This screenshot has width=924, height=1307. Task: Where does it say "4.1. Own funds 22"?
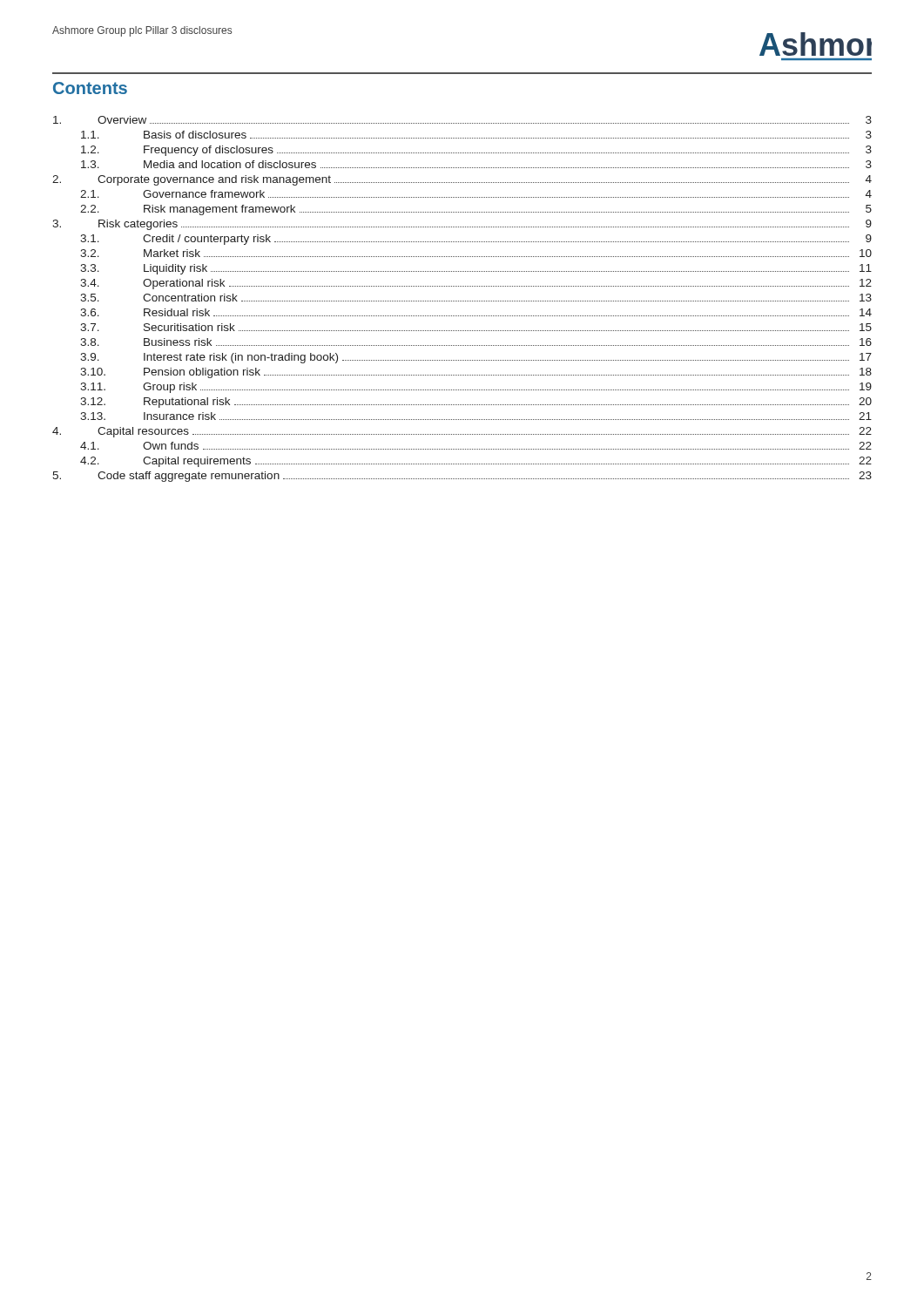pyautogui.click(x=476, y=446)
